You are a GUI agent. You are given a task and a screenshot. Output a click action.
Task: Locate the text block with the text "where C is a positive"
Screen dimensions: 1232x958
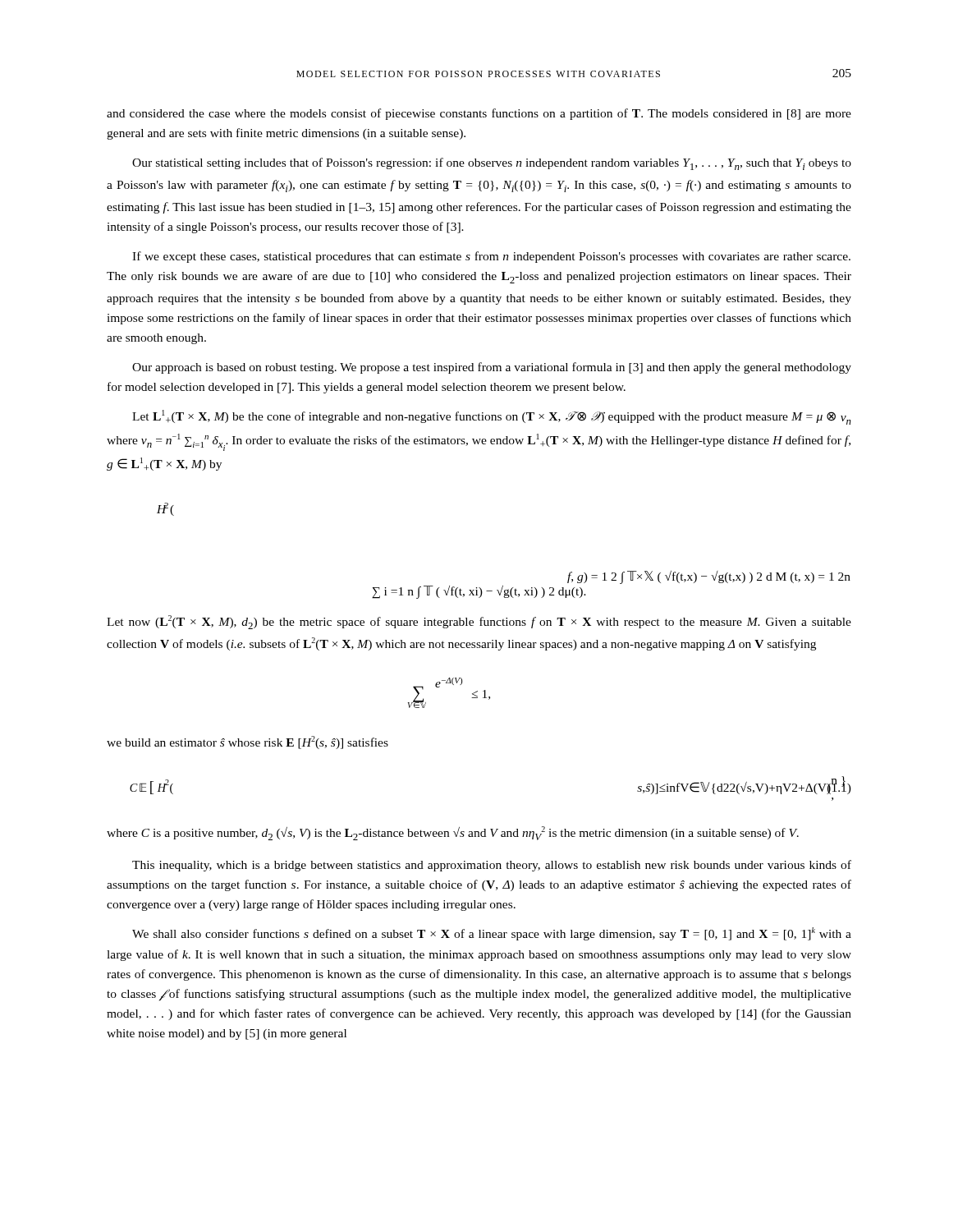(479, 834)
